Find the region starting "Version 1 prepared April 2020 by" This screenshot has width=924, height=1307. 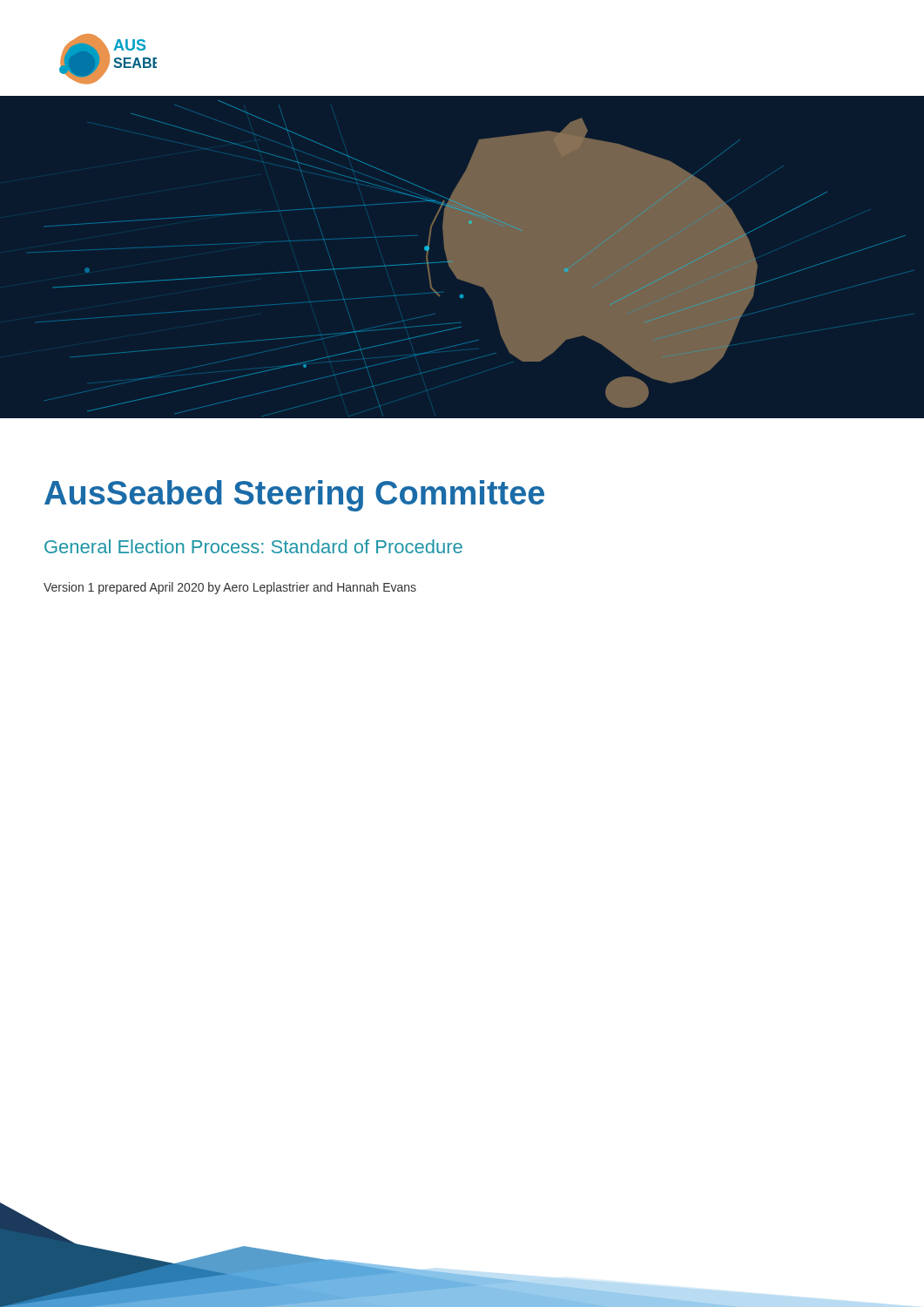coord(230,587)
